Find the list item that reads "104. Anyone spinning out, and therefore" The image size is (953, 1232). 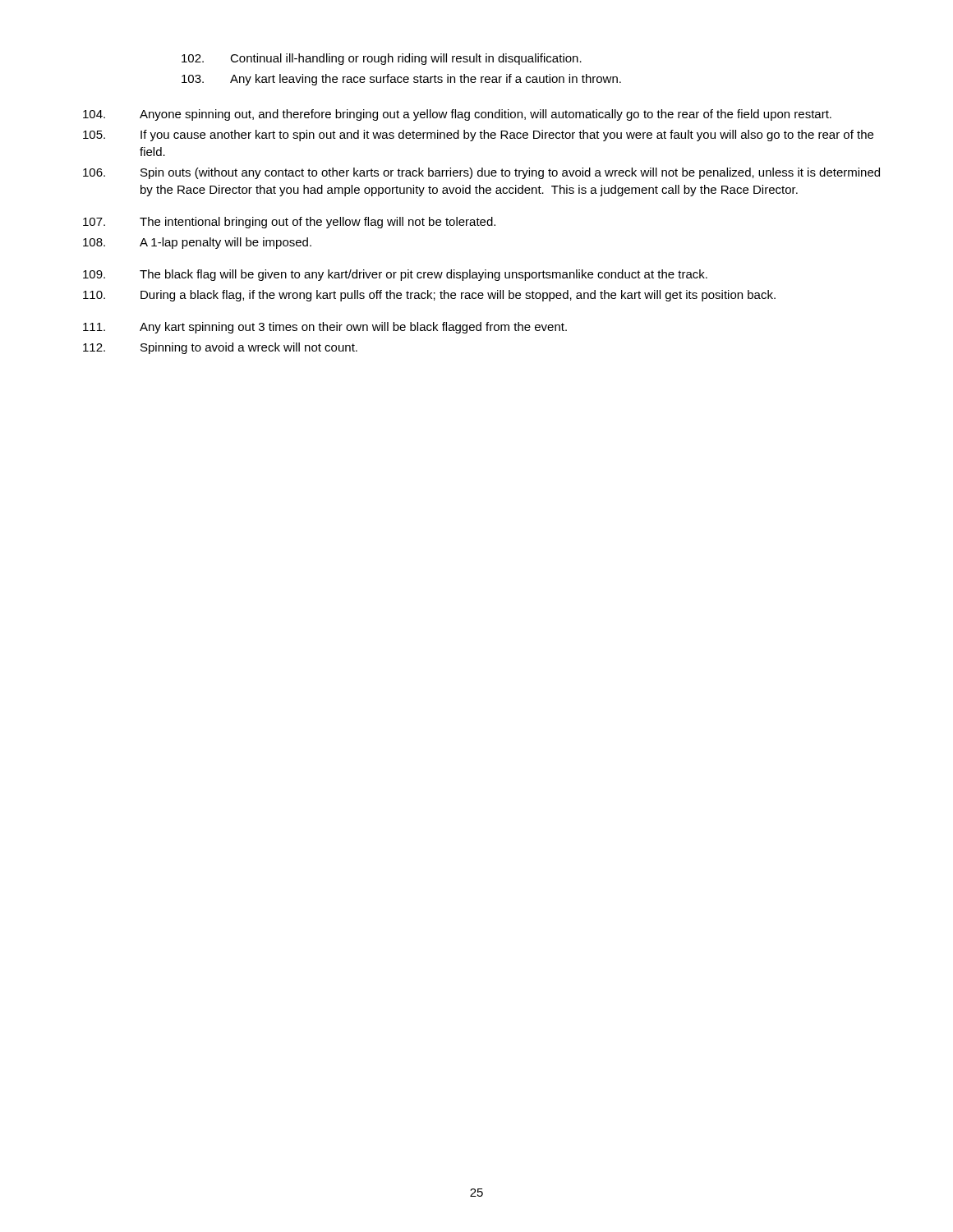pyautogui.click(x=485, y=114)
